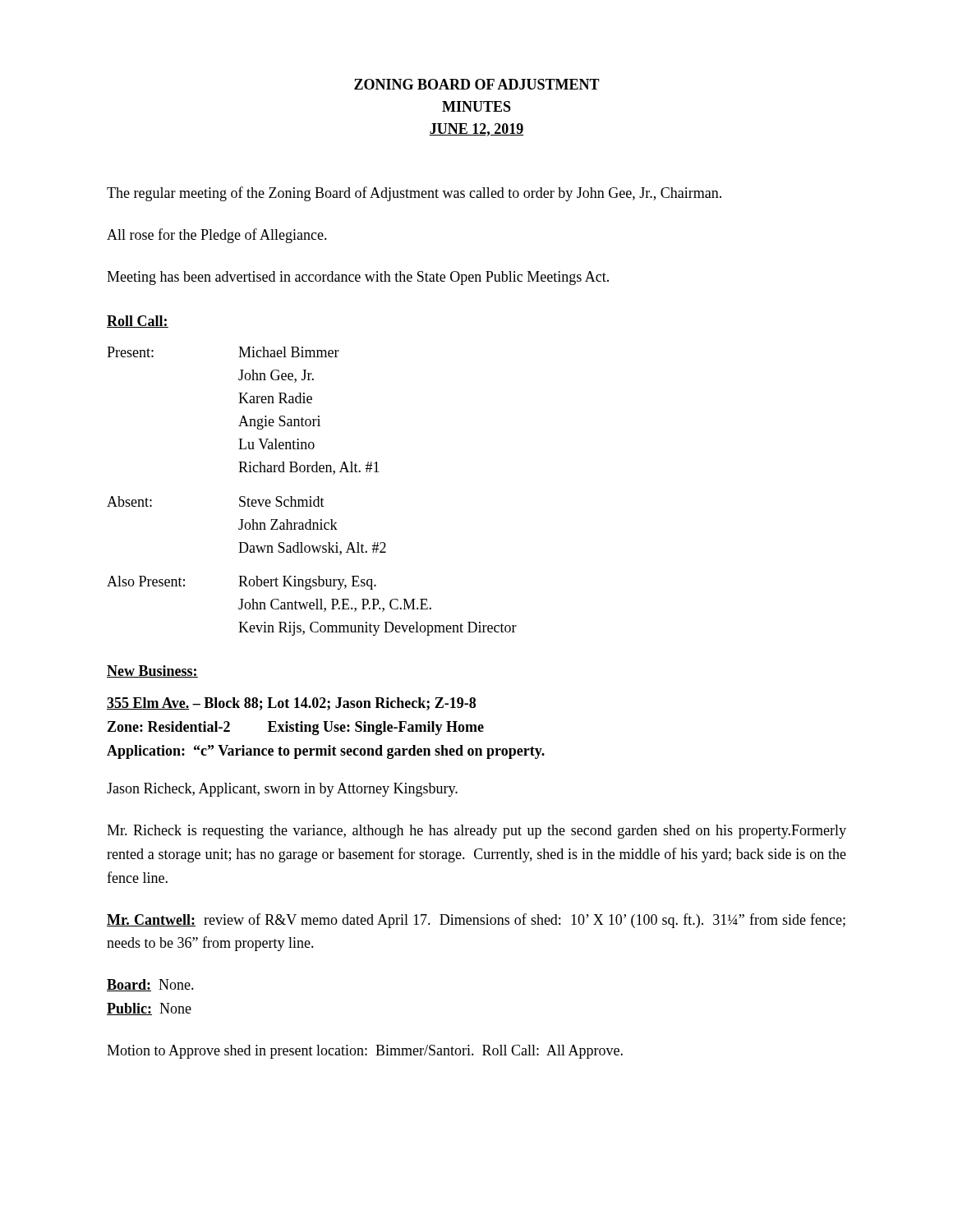Viewport: 953px width, 1232px height.
Task: Find the block on this page that starts "Jason Richeck, Applicant, sworn in by Attorney"
Action: click(283, 789)
